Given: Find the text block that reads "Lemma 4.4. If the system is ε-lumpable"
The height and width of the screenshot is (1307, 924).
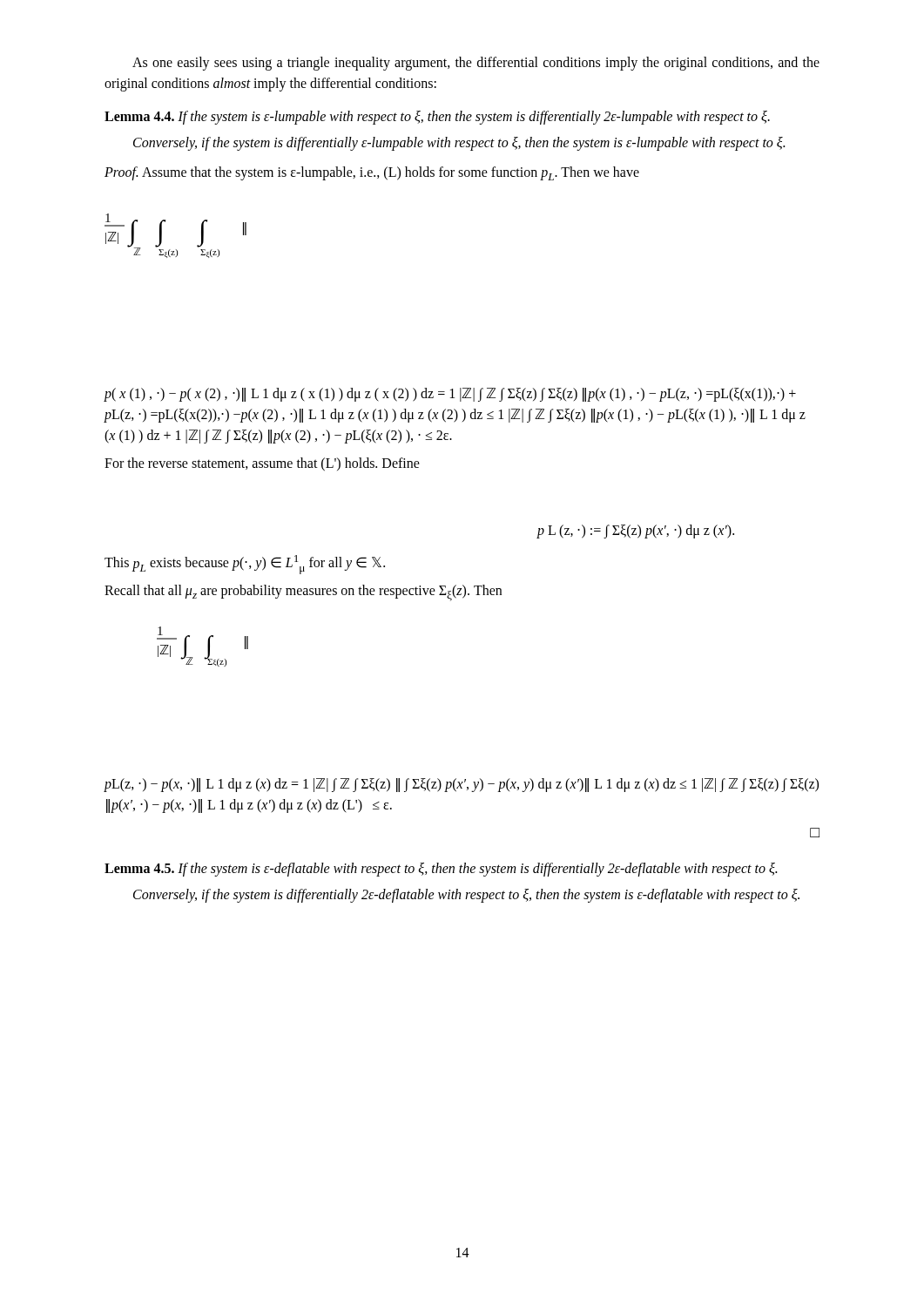Looking at the screenshot, I should click(x=438, y=116).
